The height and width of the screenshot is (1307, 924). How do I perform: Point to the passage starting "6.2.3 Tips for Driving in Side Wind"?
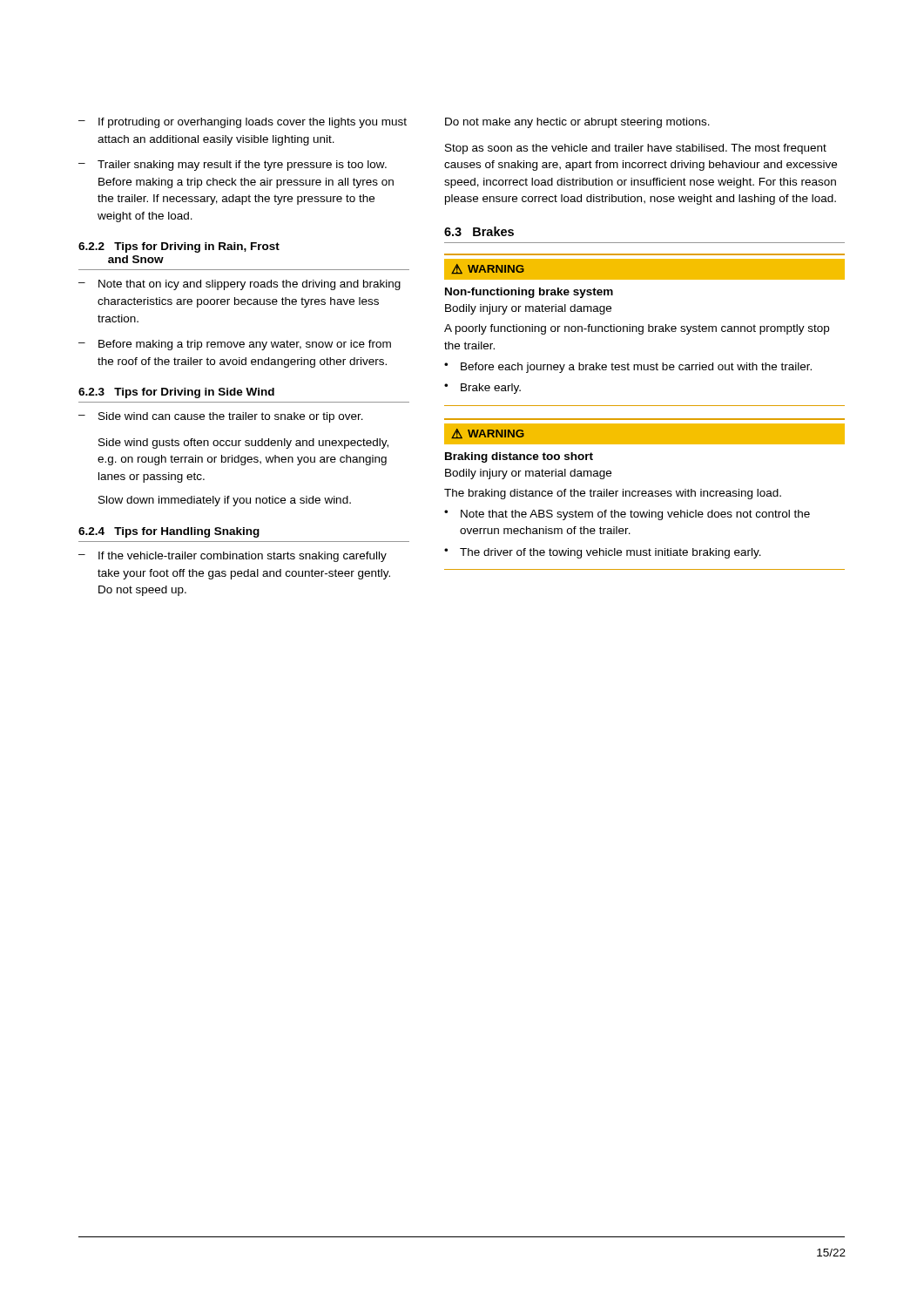pyautogui.click(x=177, y=392)
